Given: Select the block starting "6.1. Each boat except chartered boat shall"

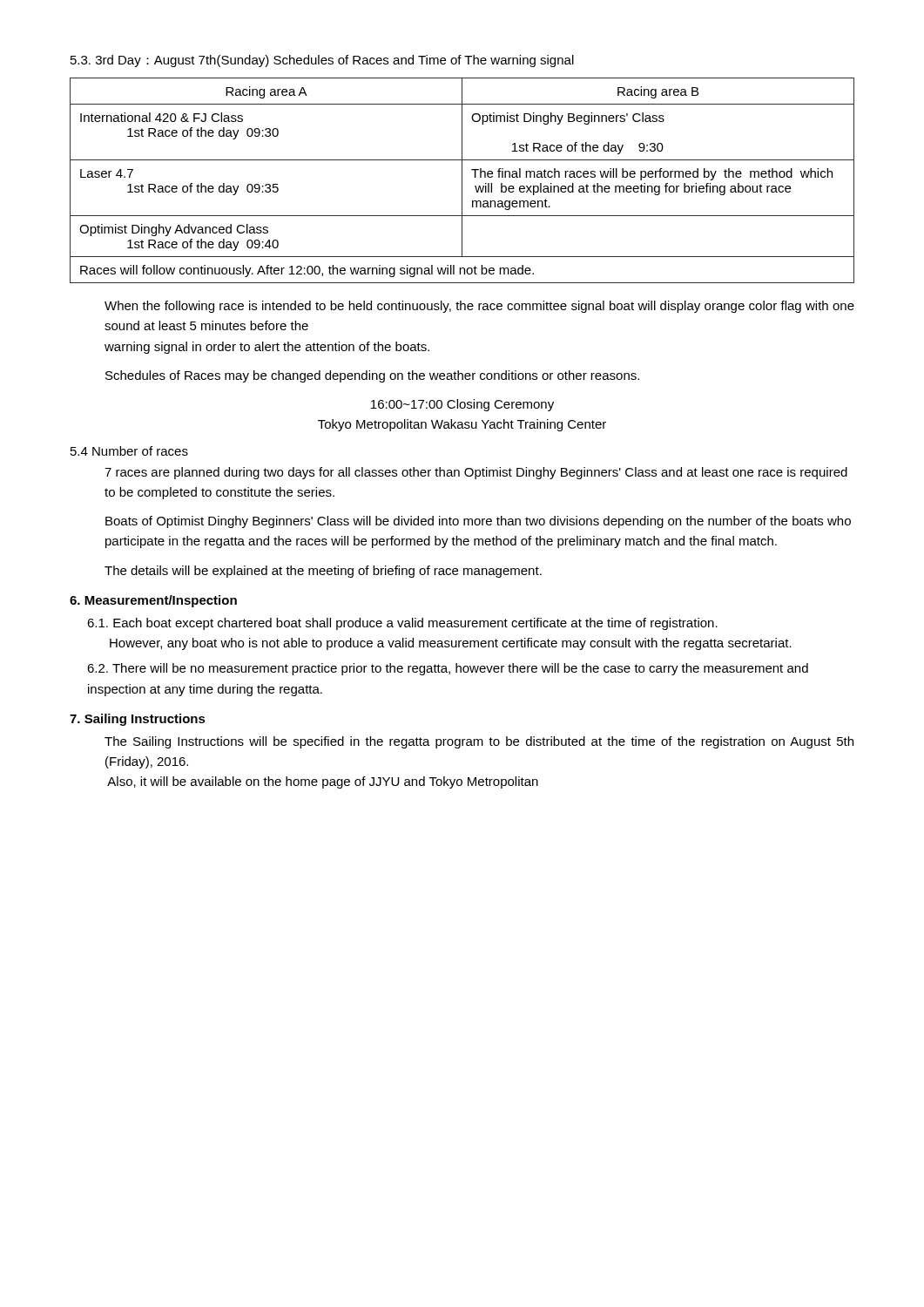Looking at the screenshot, I should pyautogui.click(x=440, y=632).
